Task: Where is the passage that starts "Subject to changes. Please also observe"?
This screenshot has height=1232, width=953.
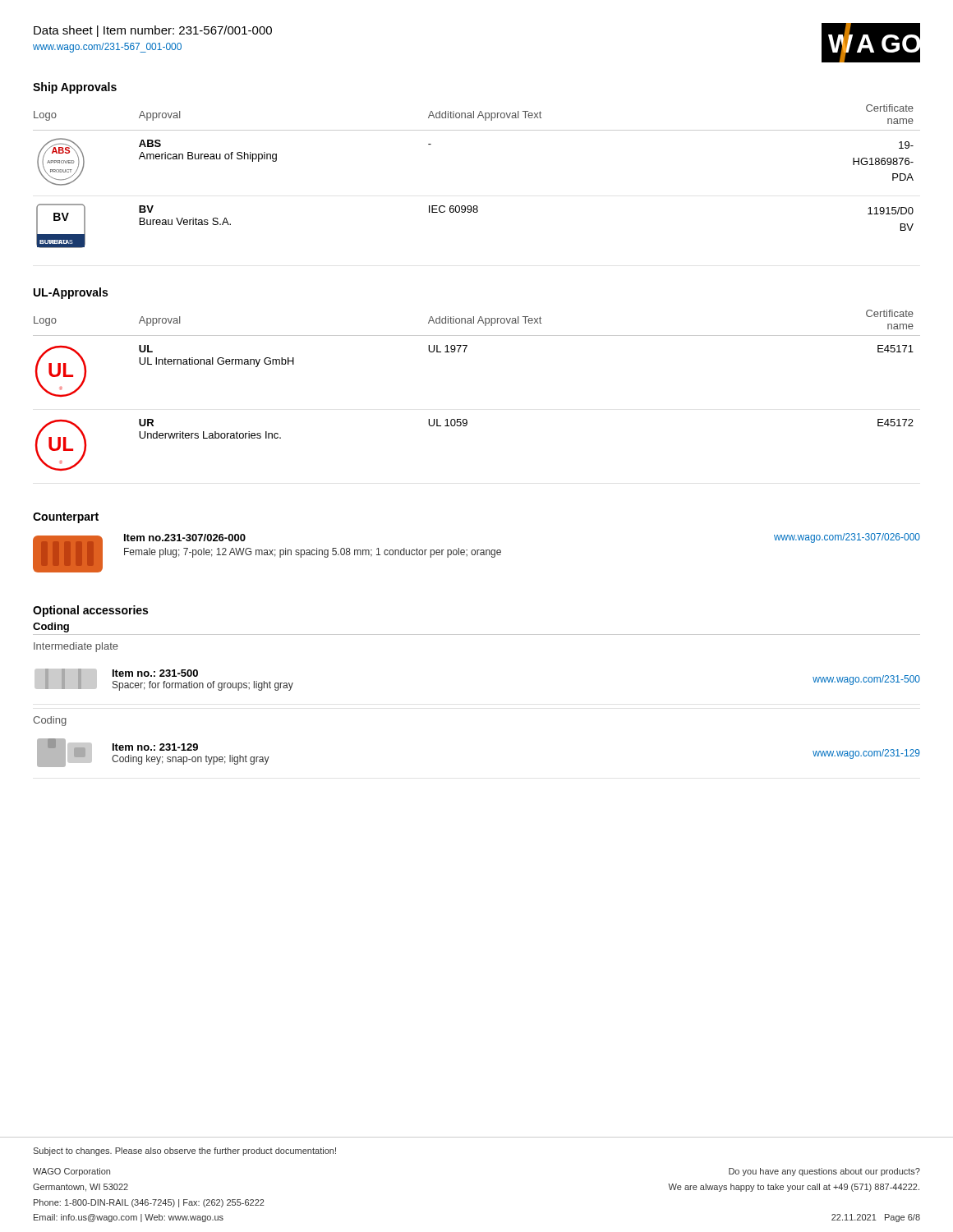Action: pyautogui.click(x=185, y=1151)
